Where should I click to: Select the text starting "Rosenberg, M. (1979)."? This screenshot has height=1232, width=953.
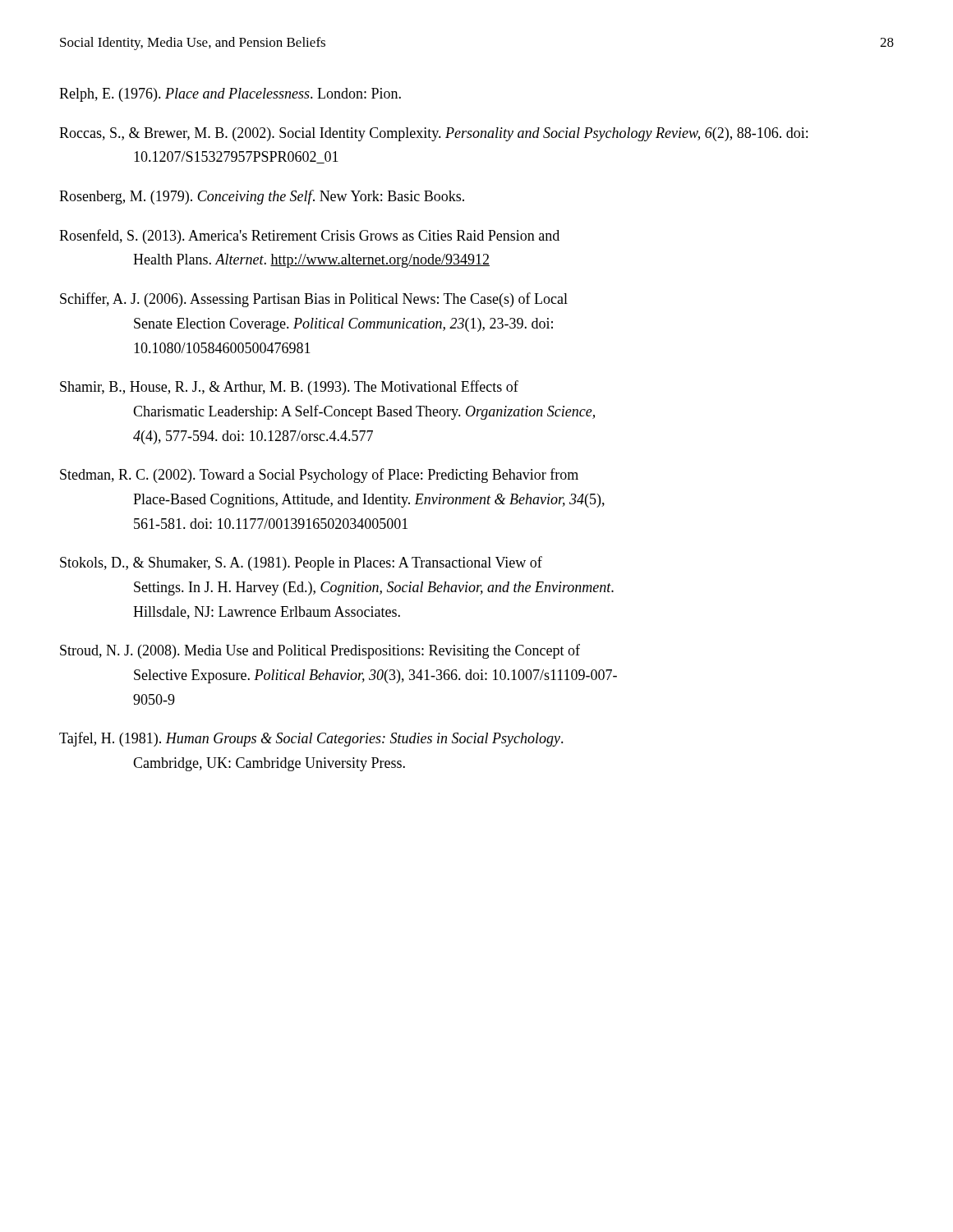[262, 197]
